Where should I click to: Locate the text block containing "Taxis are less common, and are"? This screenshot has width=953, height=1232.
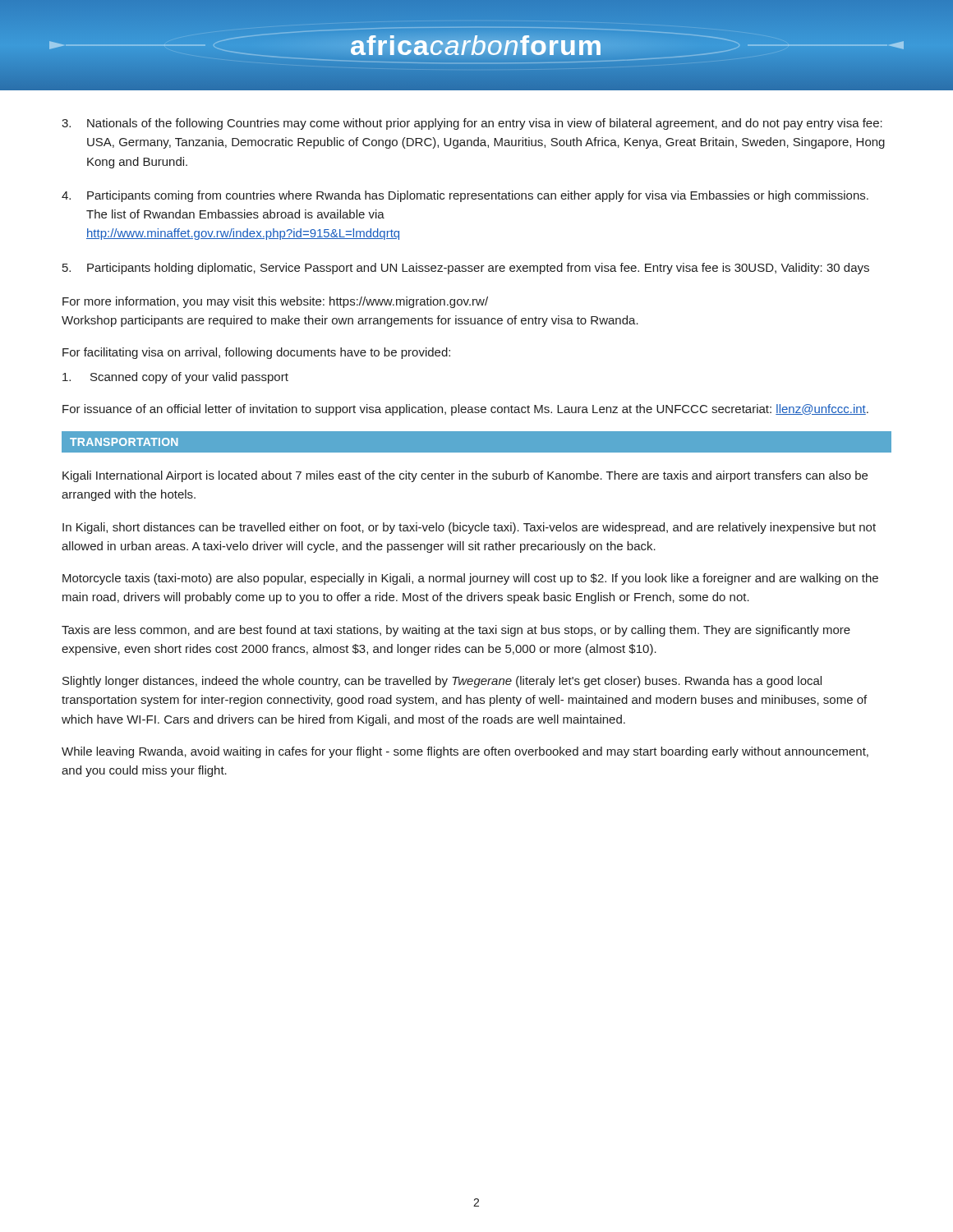456,639
